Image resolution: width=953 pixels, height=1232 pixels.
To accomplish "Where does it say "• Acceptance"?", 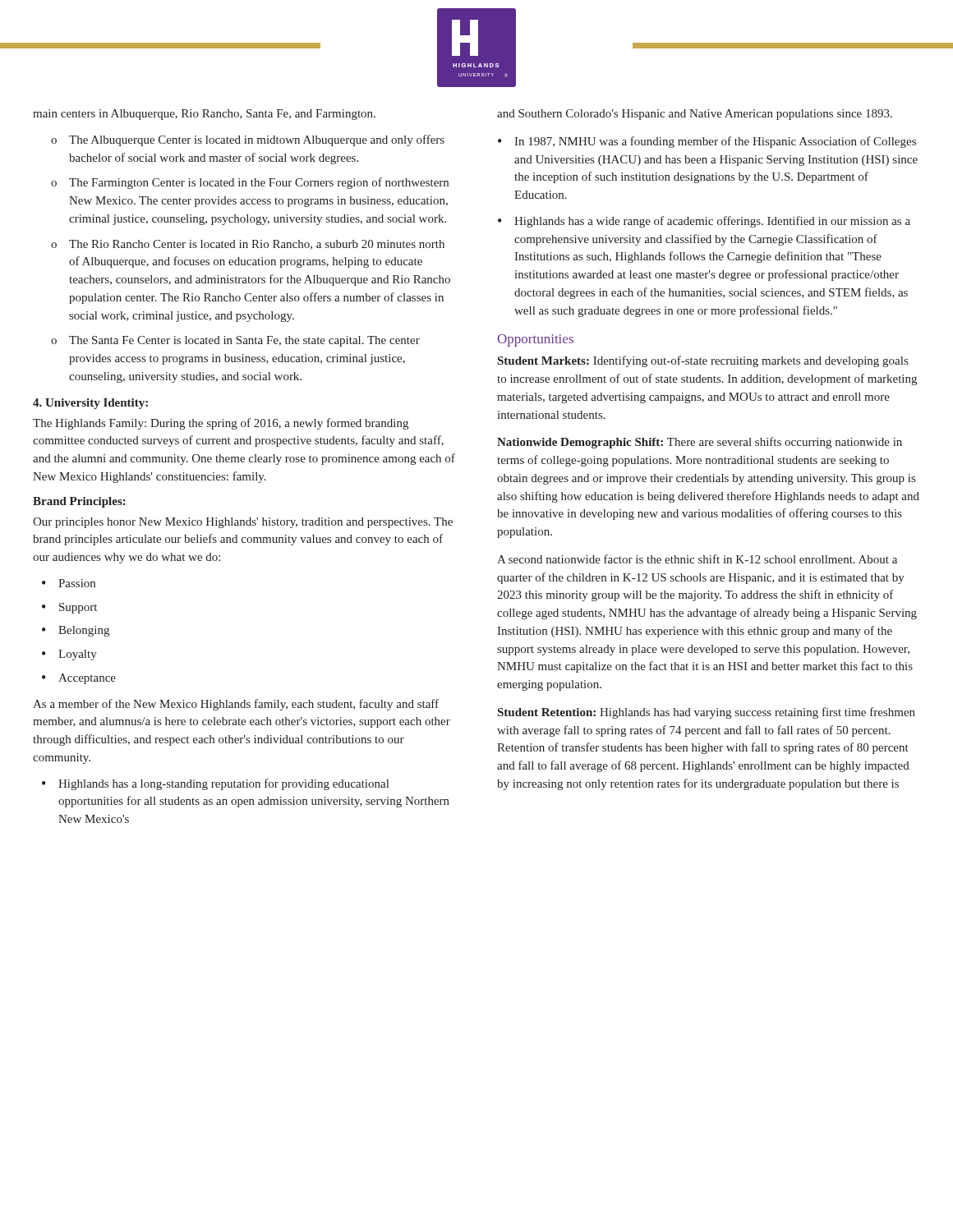I will tap(78, 678).
